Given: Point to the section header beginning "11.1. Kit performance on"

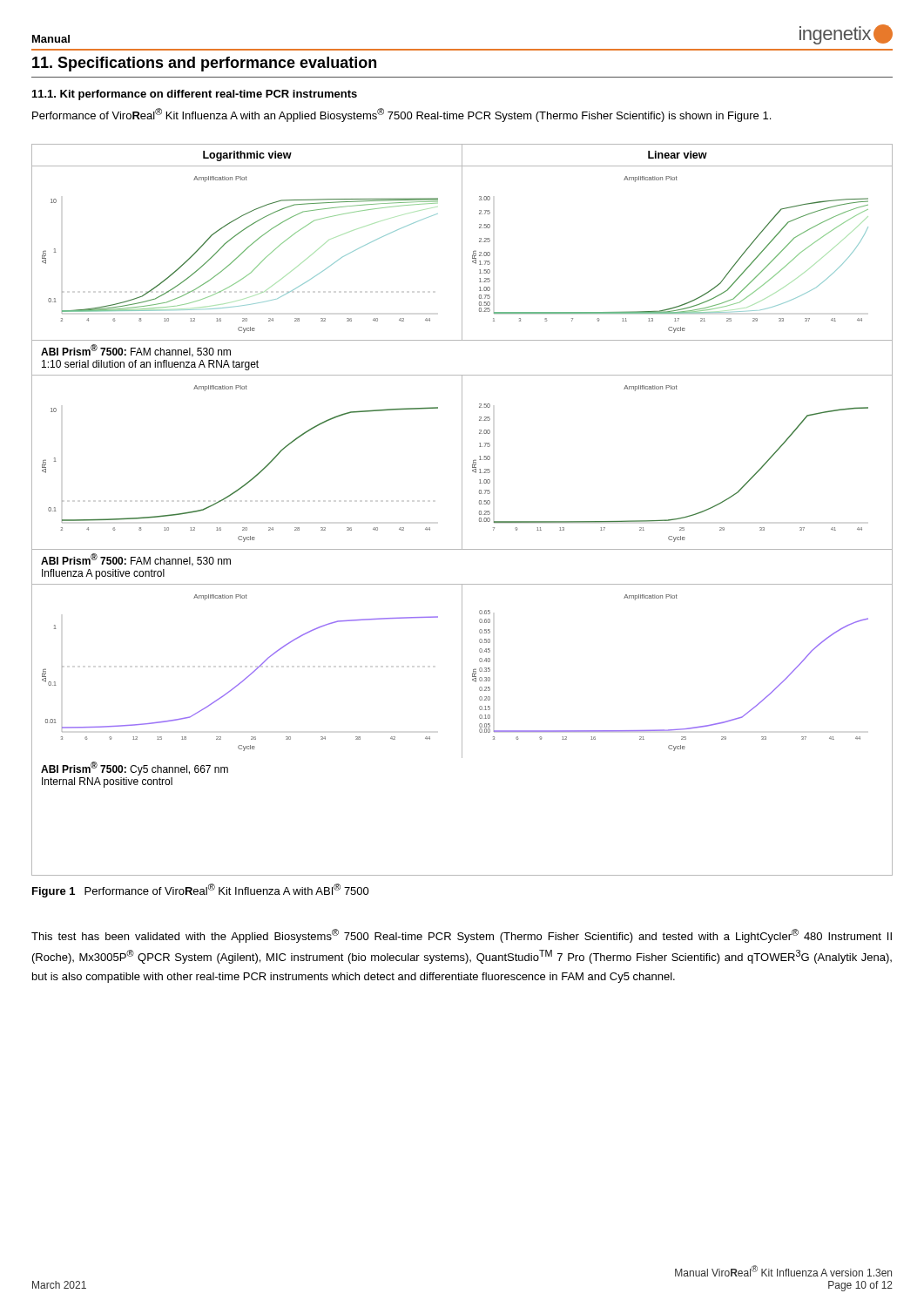Looking at the screenshot, I should point(194,94).
